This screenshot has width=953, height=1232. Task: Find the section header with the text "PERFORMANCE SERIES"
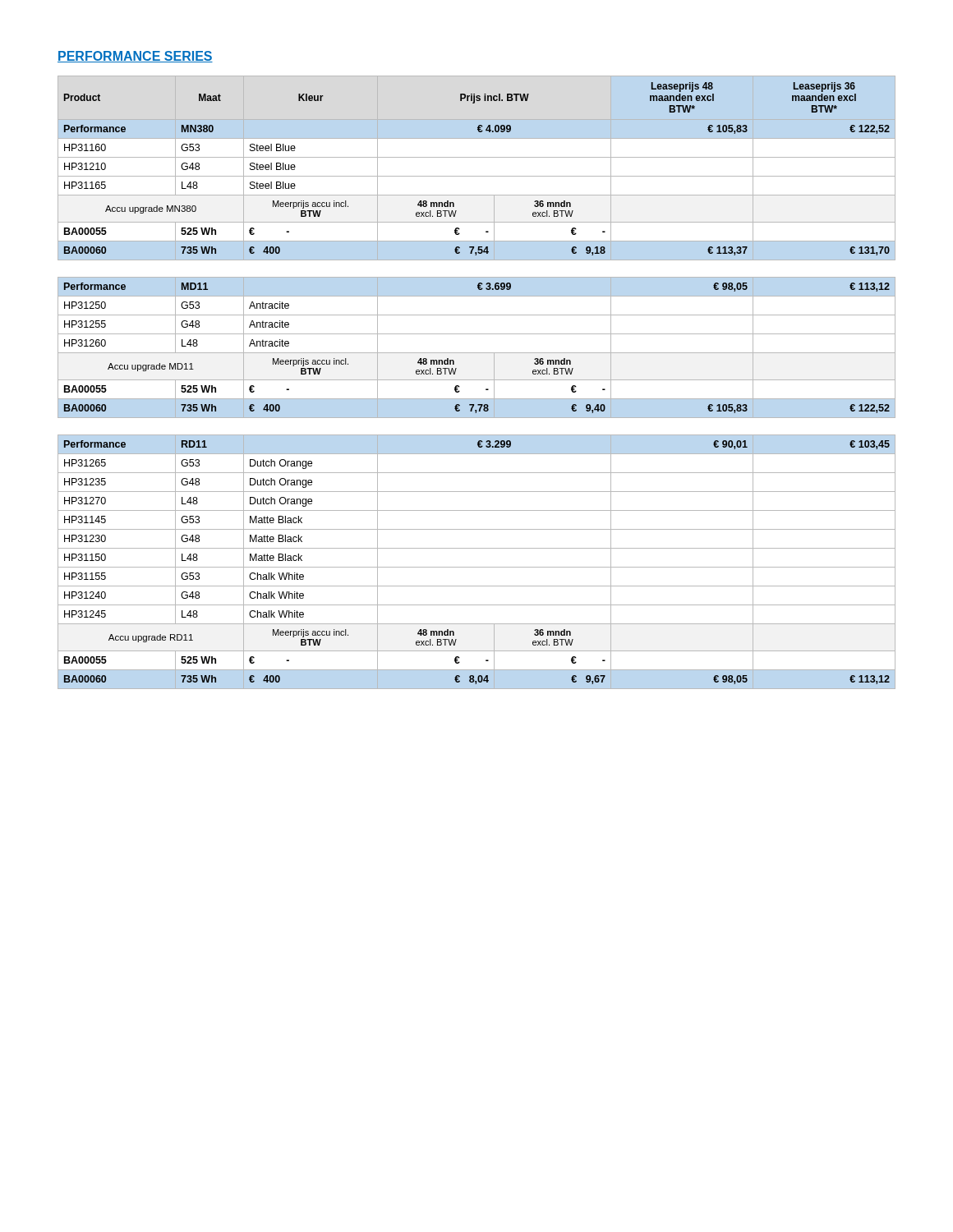[x=135, y=56]
